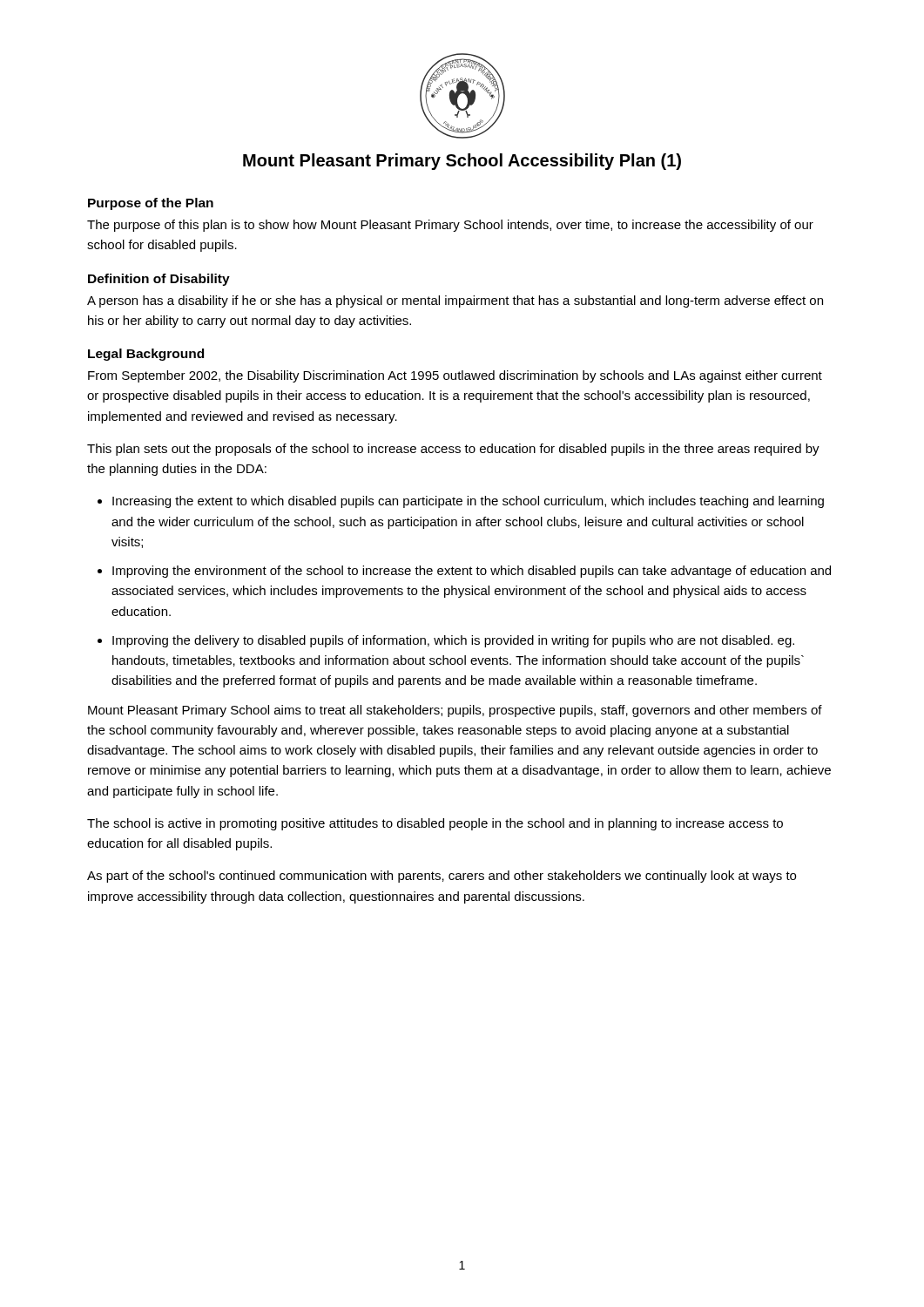
Task: Select the text starting "Purpose of the Plan"
Action: (150, 203)
